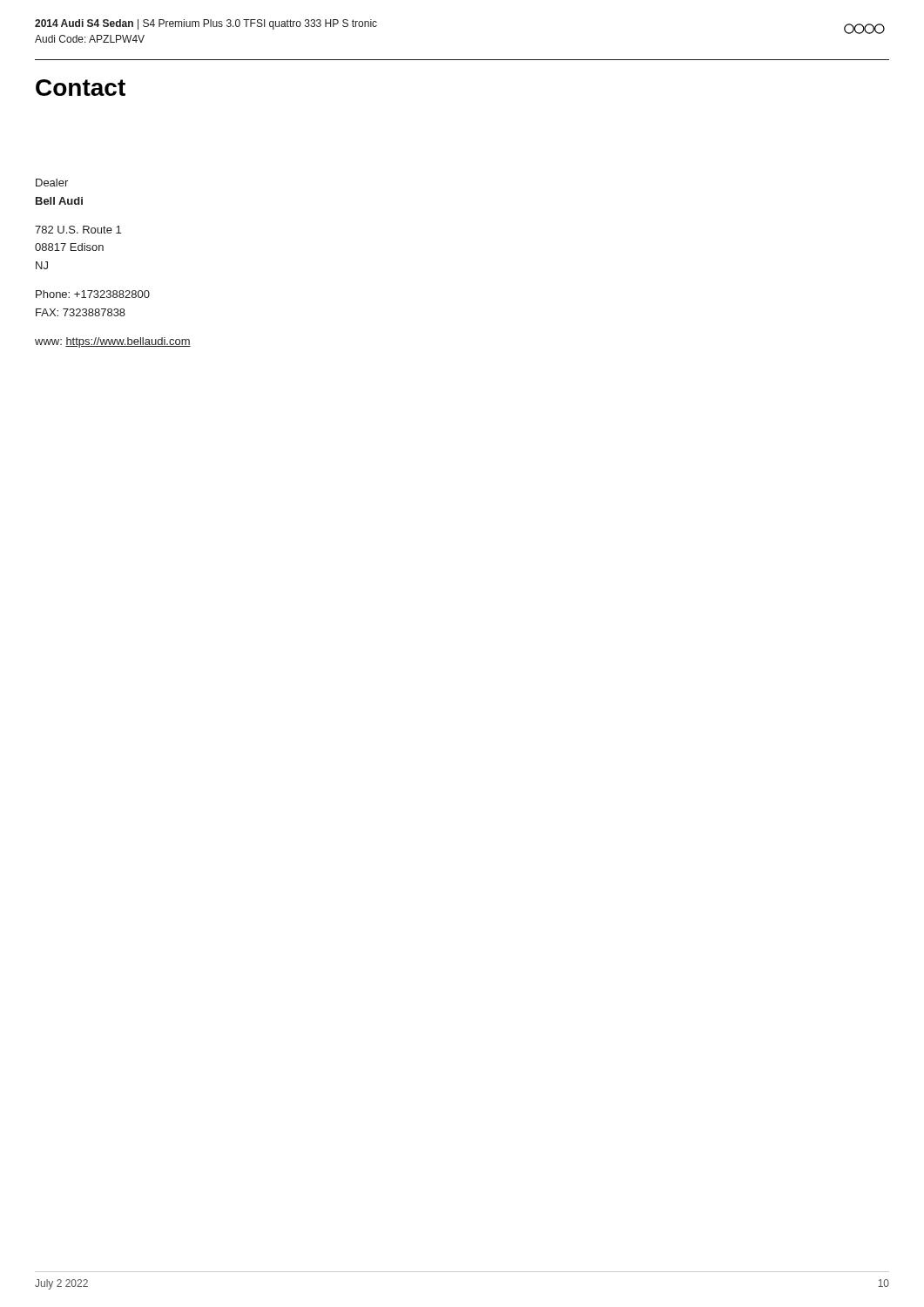This screenshot has height=1307, width=924.
Task: Select the block starting "Dealer Bell Audi 782 U.S. Route 1"
Action: [x=52, y=183]
